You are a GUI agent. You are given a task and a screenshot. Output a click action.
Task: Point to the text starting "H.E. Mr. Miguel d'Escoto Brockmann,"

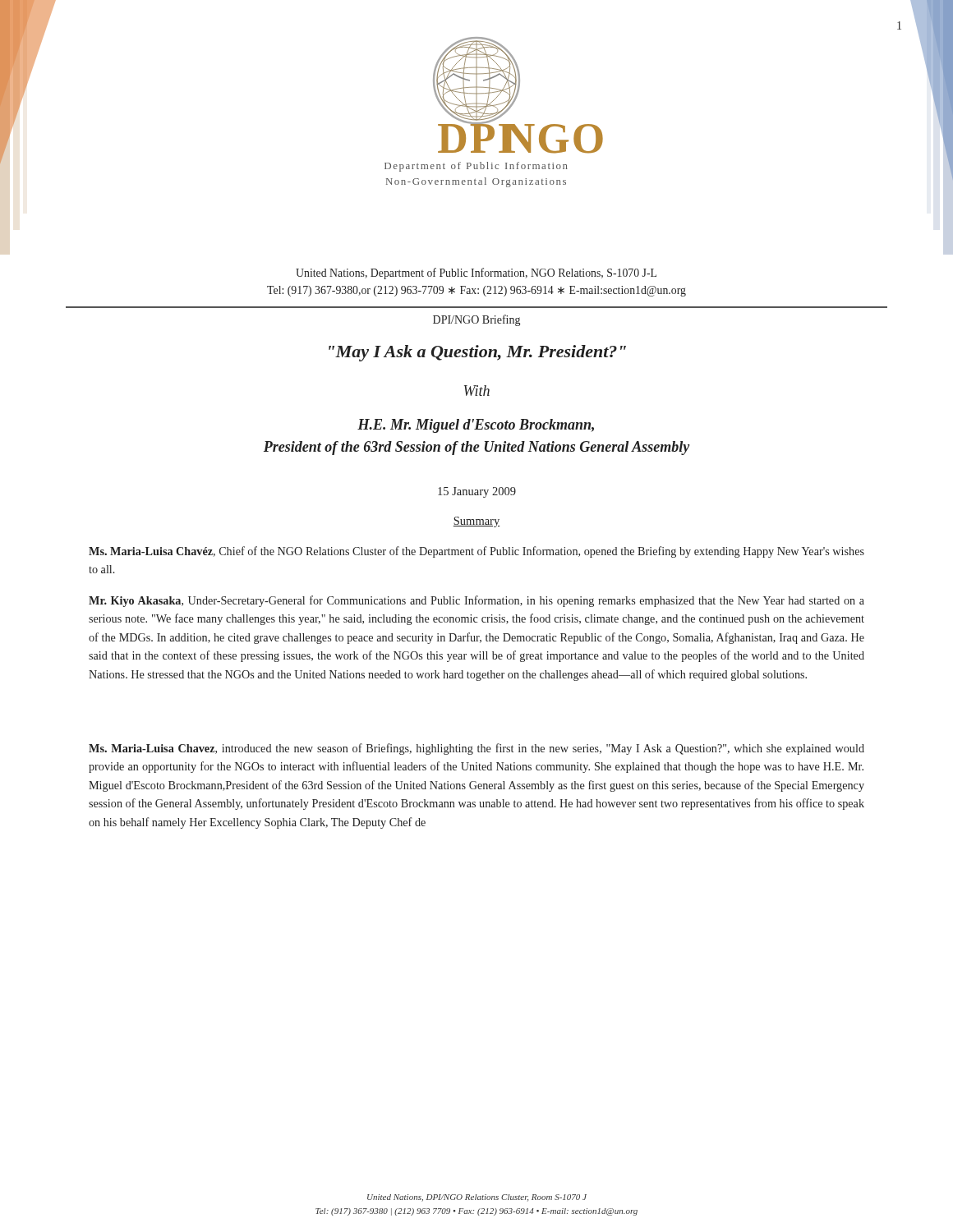click(476, 436)
